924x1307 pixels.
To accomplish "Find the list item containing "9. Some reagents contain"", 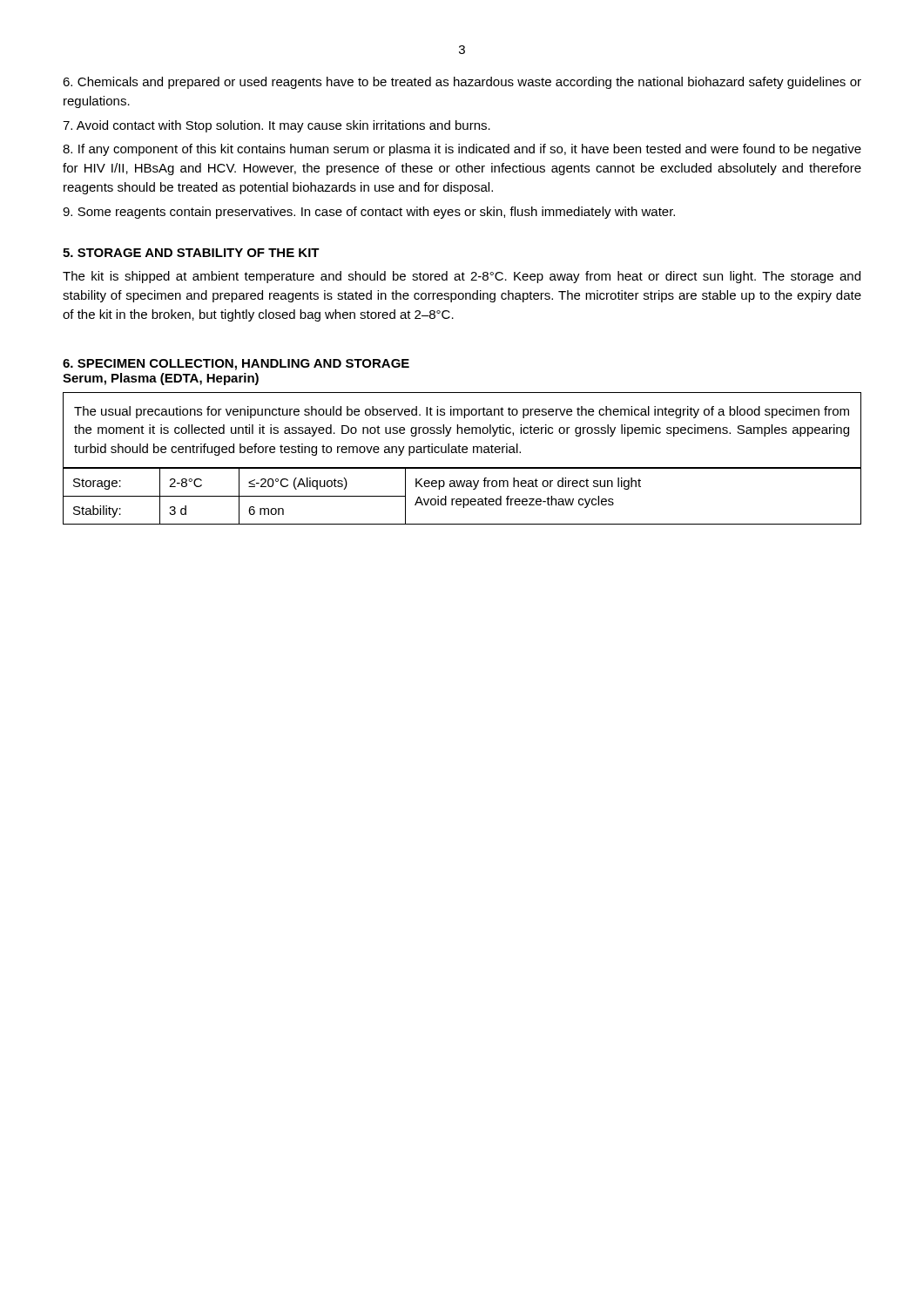I will click(x=370, y=211).
